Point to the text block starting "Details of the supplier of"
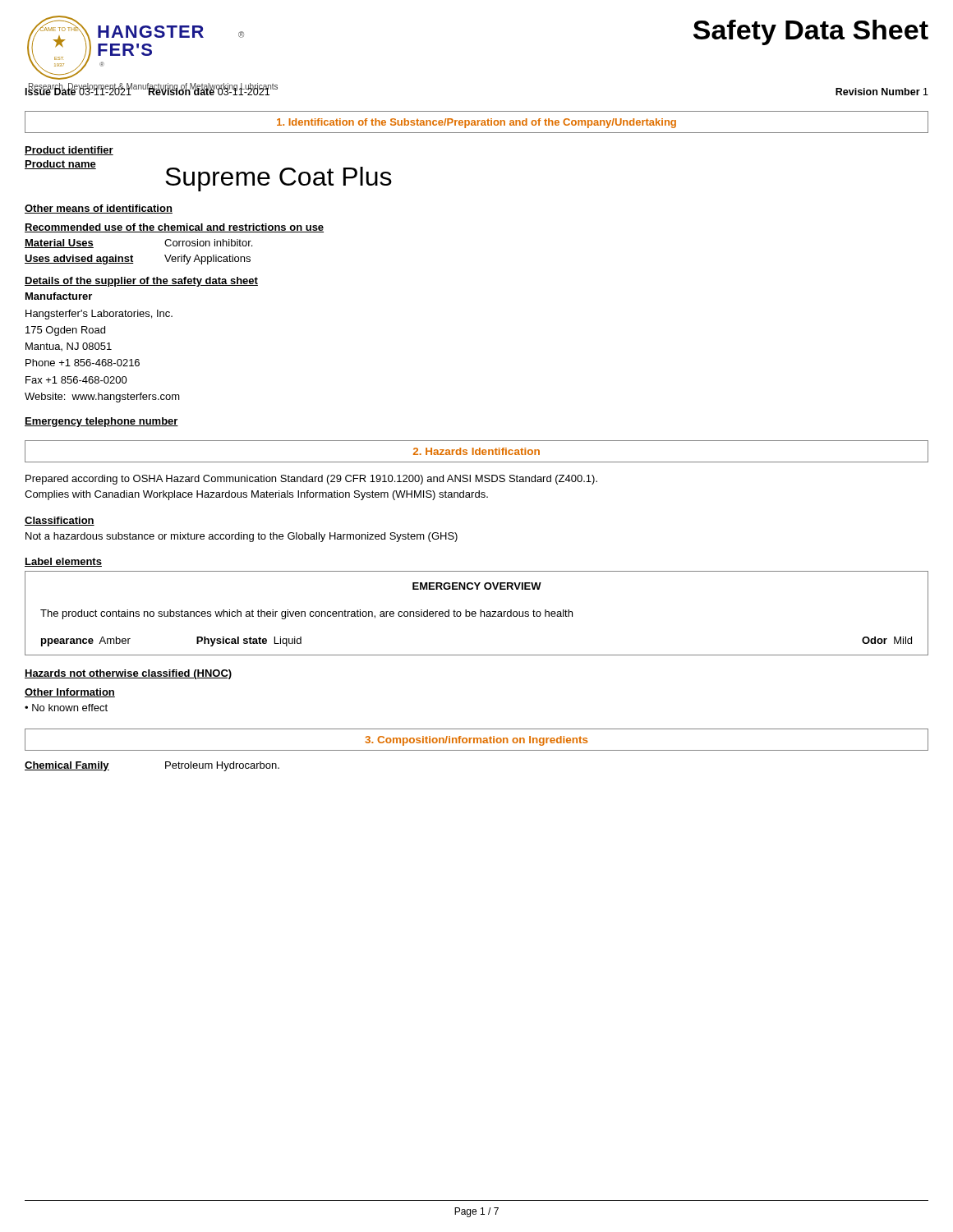The width and height of the screenshot is (953, 1232). [141, 281]
